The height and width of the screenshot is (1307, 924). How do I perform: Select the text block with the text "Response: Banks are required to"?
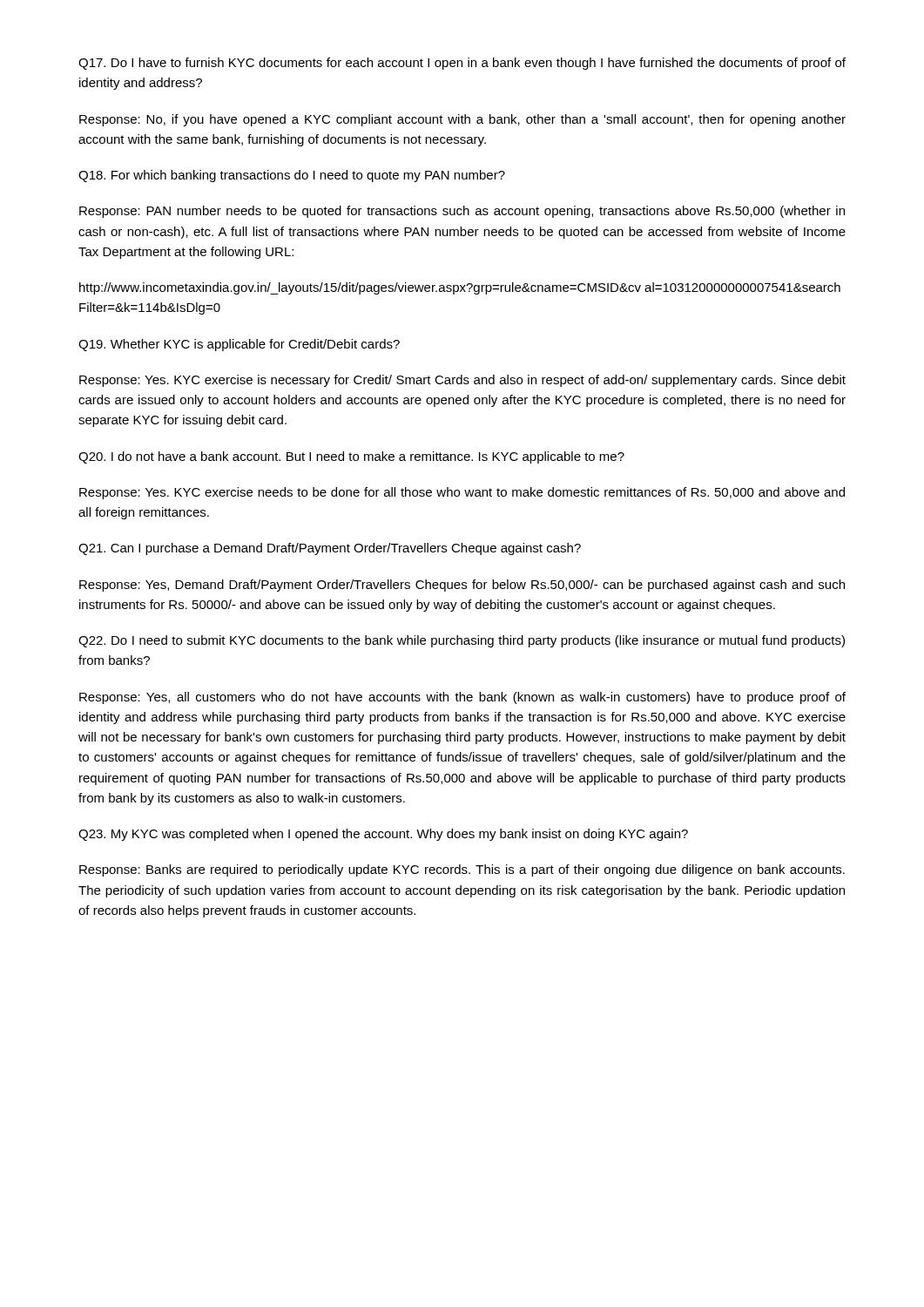tap(462, 890)
